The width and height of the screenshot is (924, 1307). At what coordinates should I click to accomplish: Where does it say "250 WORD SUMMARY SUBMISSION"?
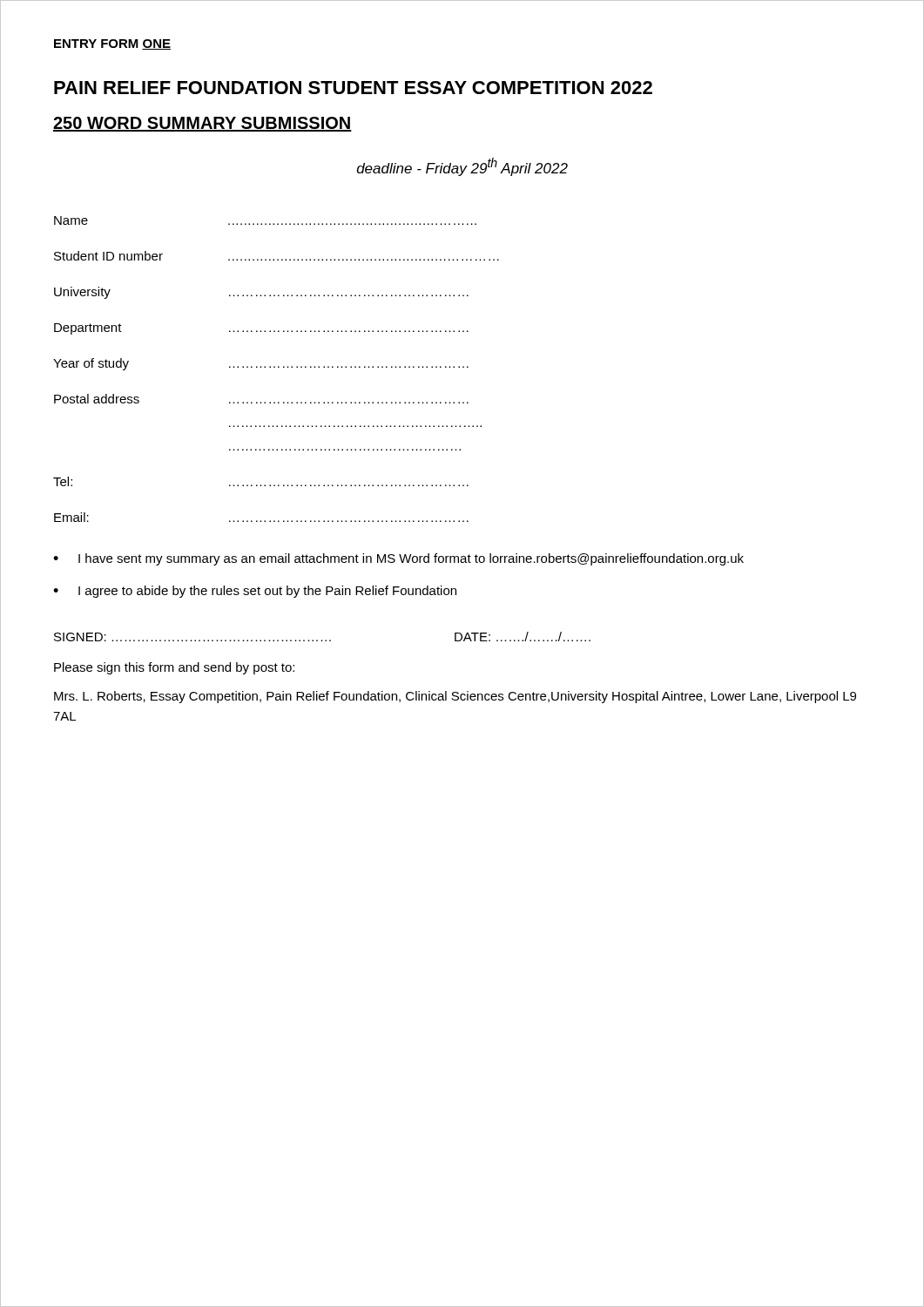pyautogui.click(x=202, y=123)
